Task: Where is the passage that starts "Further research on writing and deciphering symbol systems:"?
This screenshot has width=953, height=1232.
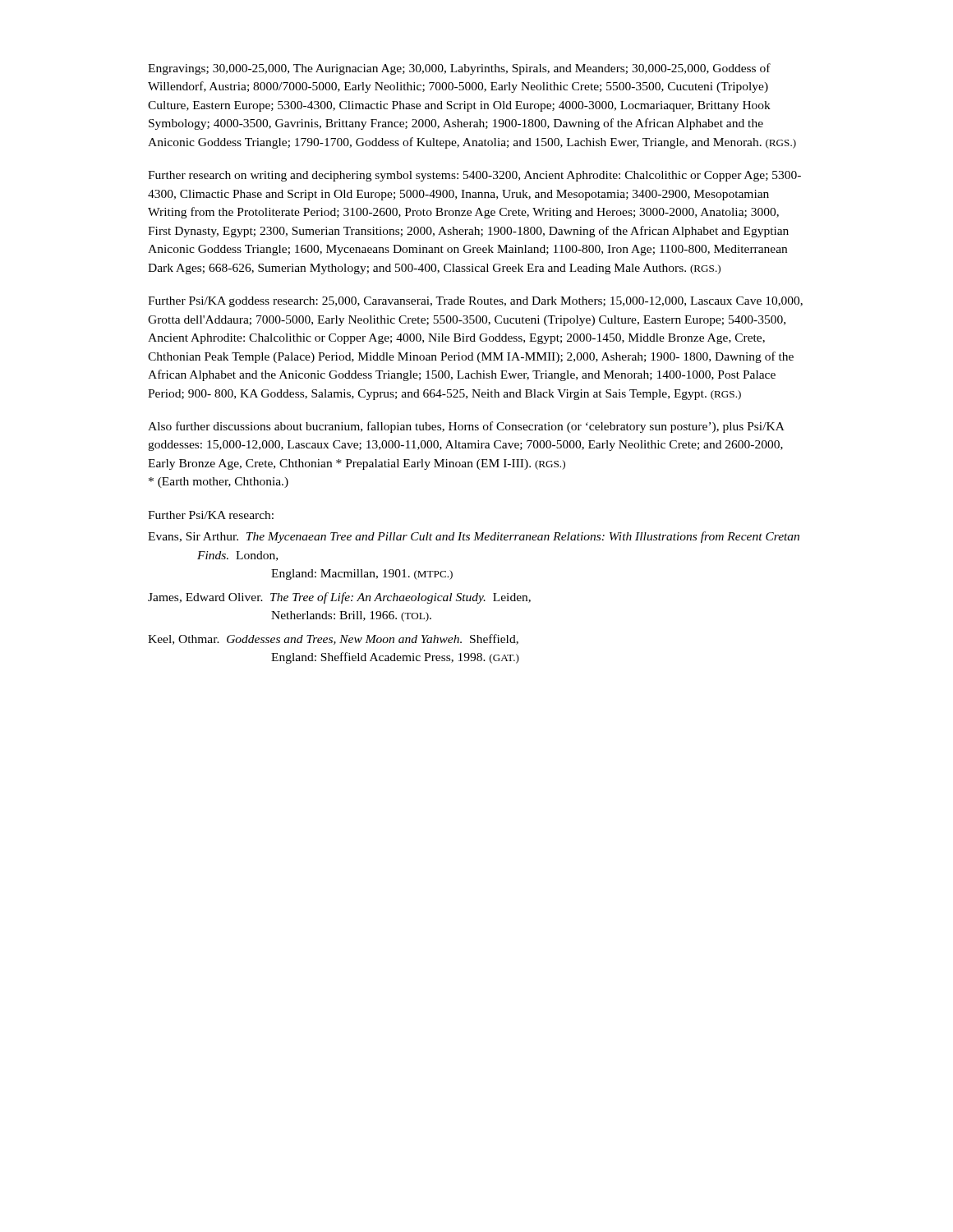Action: 475,221
